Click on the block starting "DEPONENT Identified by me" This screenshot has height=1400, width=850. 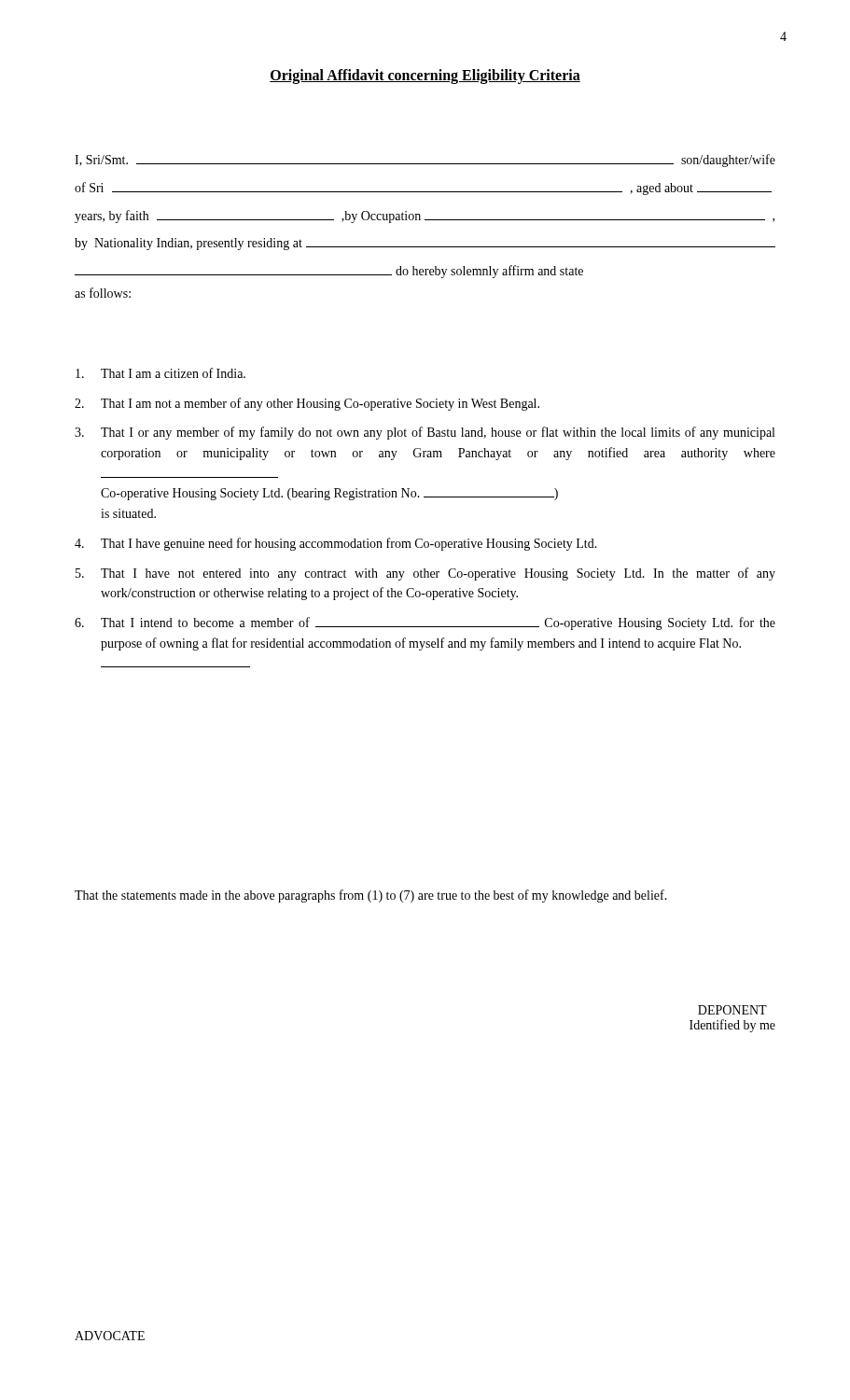[732, 1018]
